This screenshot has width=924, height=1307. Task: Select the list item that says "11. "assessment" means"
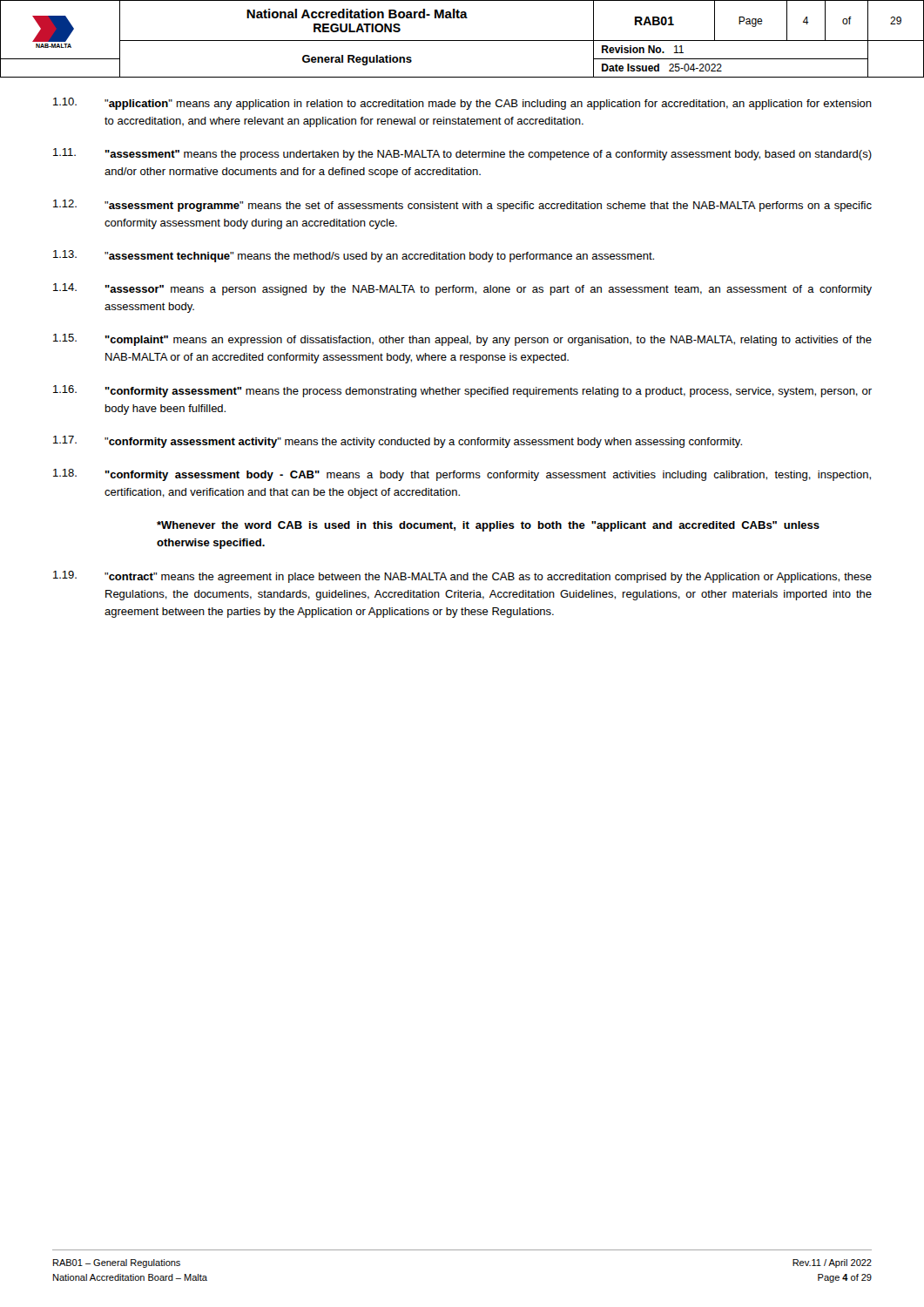(x=462, y=163)
